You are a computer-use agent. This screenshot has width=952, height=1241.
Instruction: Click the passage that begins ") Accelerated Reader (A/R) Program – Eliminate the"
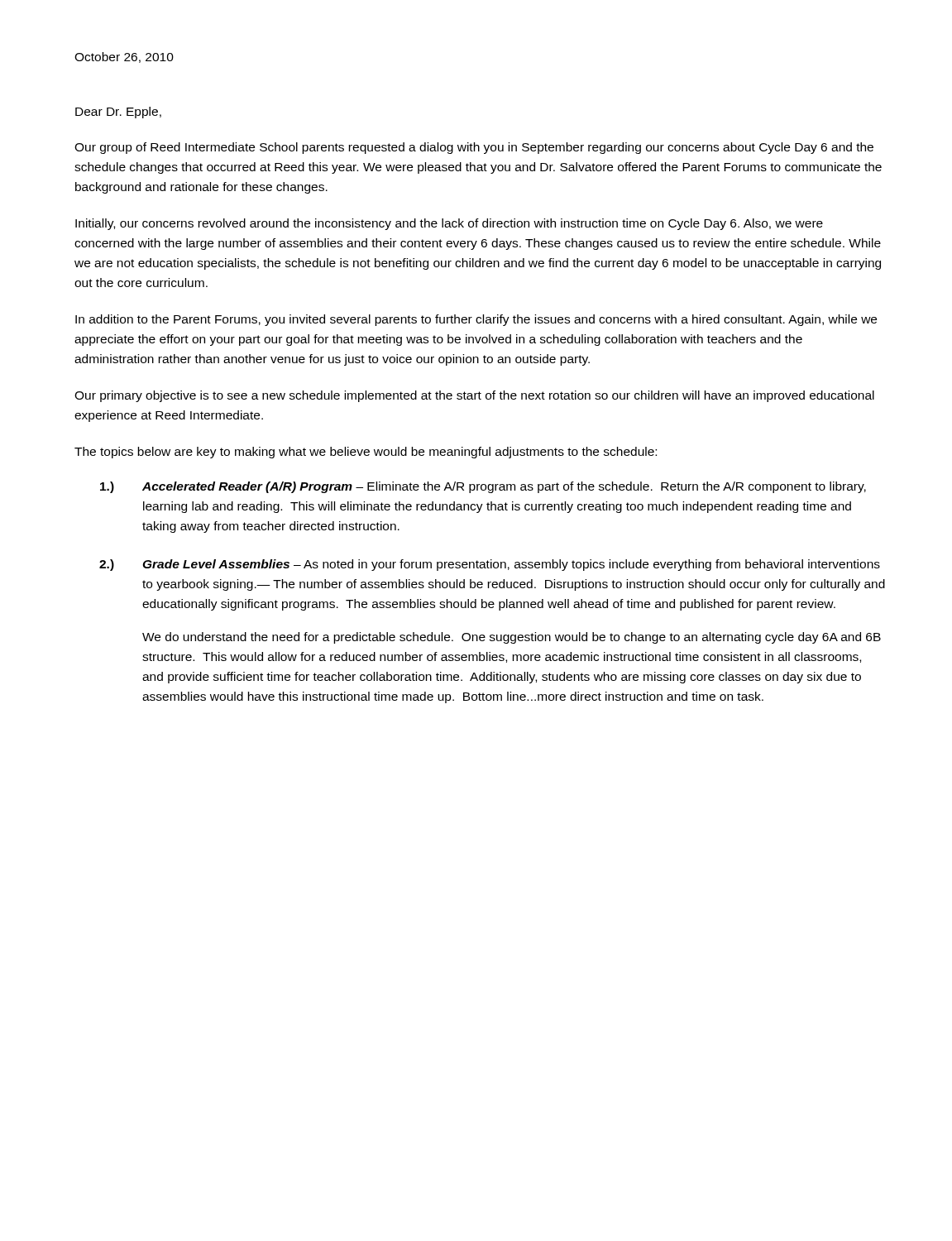pos(493,507)
